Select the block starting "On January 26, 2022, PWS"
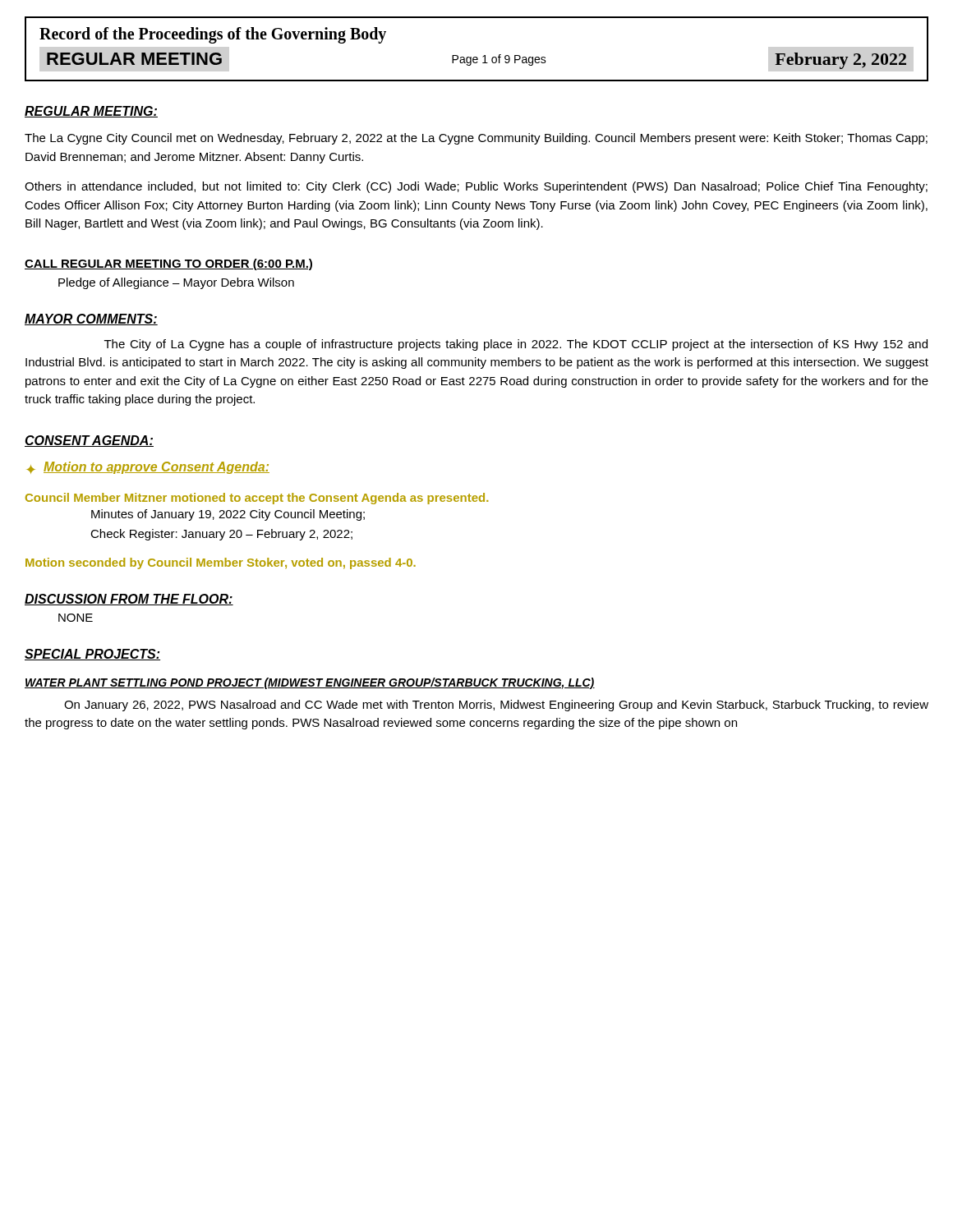Image resolution: width=953 pixels, height=1232 pixels. (476, 713)
